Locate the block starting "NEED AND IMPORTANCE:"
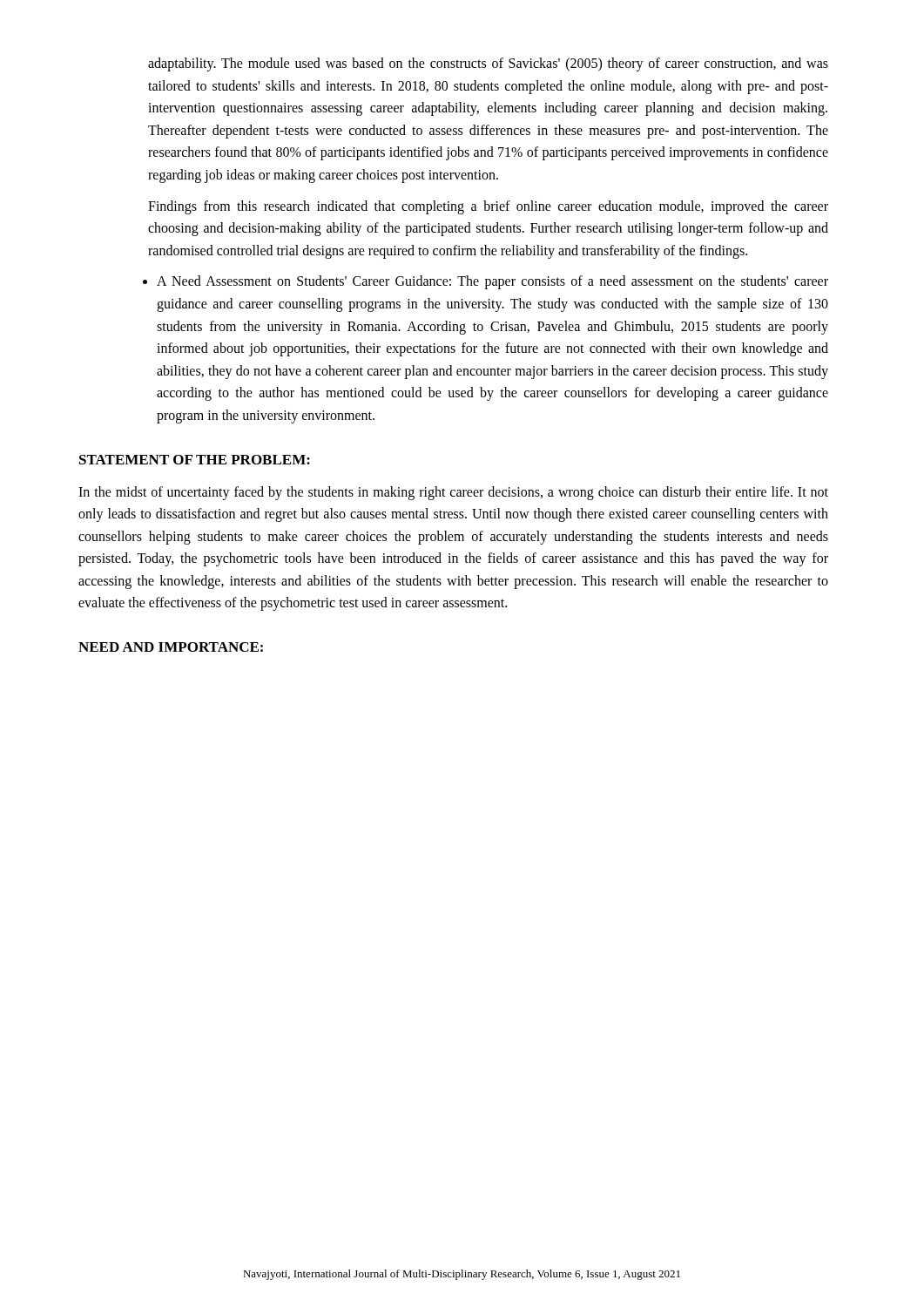Viewport: 924px width, 1307px height. pos(171,647)
